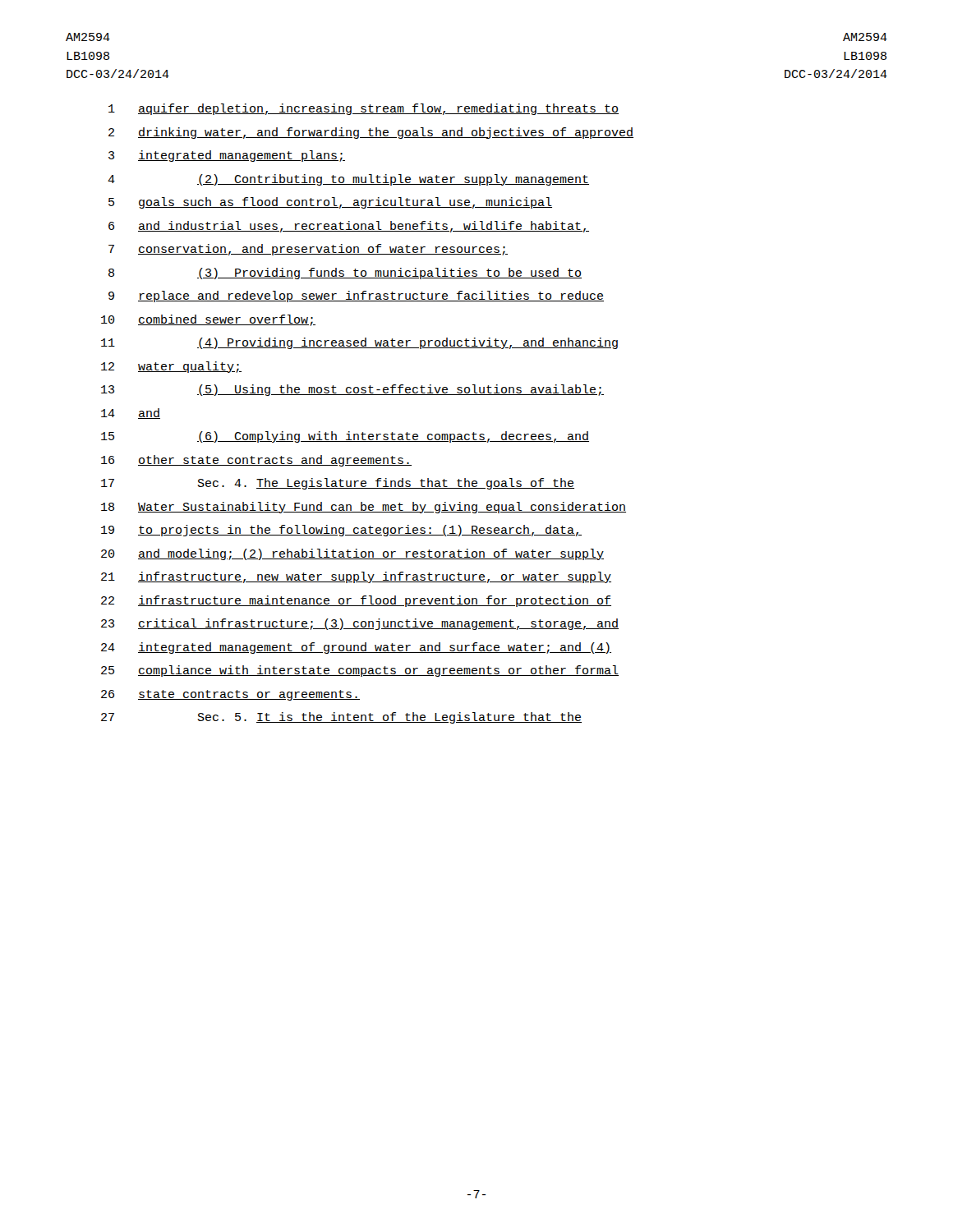Screen dimensions: 1232x953
Task: Select the passage starting "24 integrated management of"
Action: (476, 649)
